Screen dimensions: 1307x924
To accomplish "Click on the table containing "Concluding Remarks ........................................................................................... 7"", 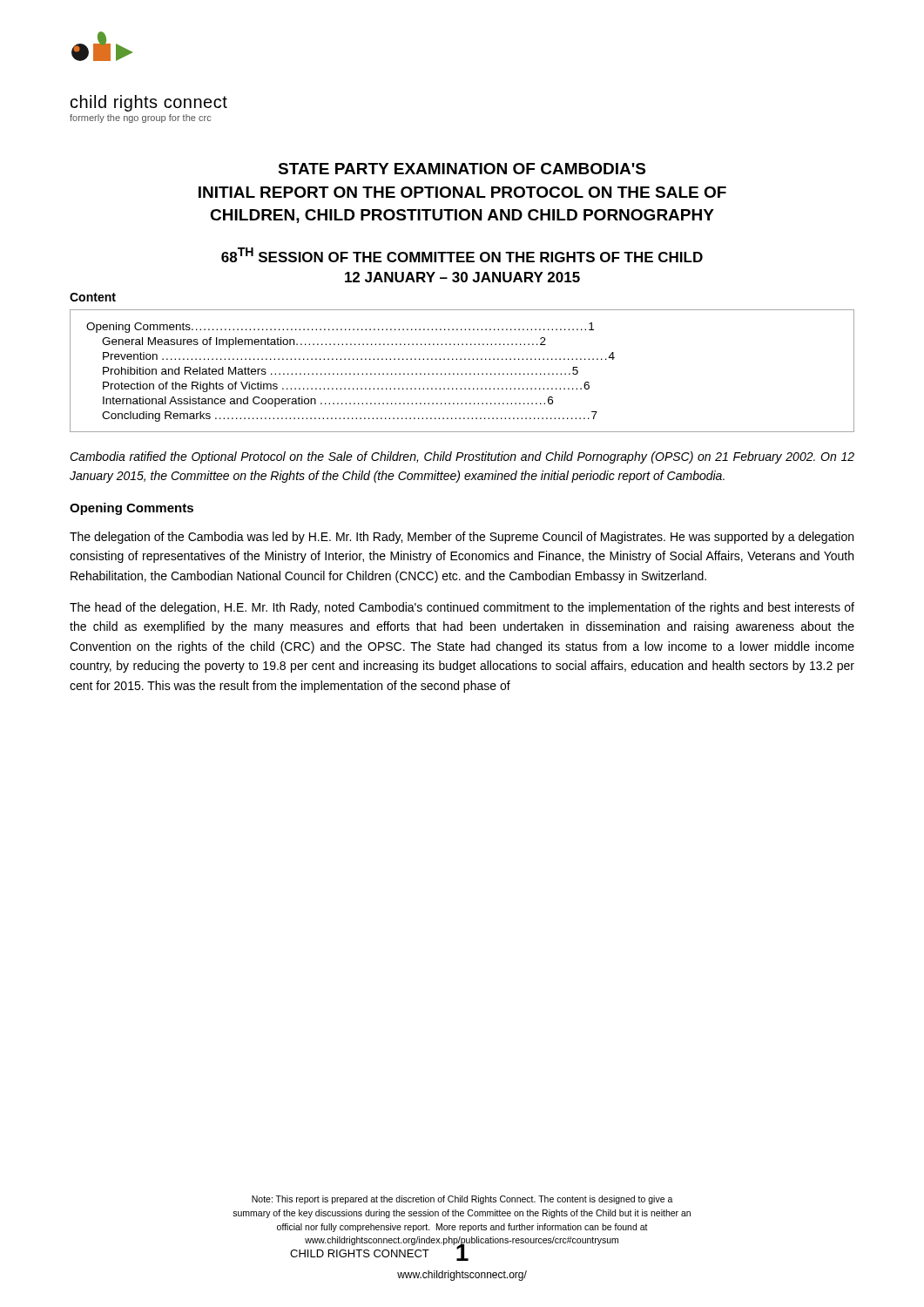I will pos(462,371).
